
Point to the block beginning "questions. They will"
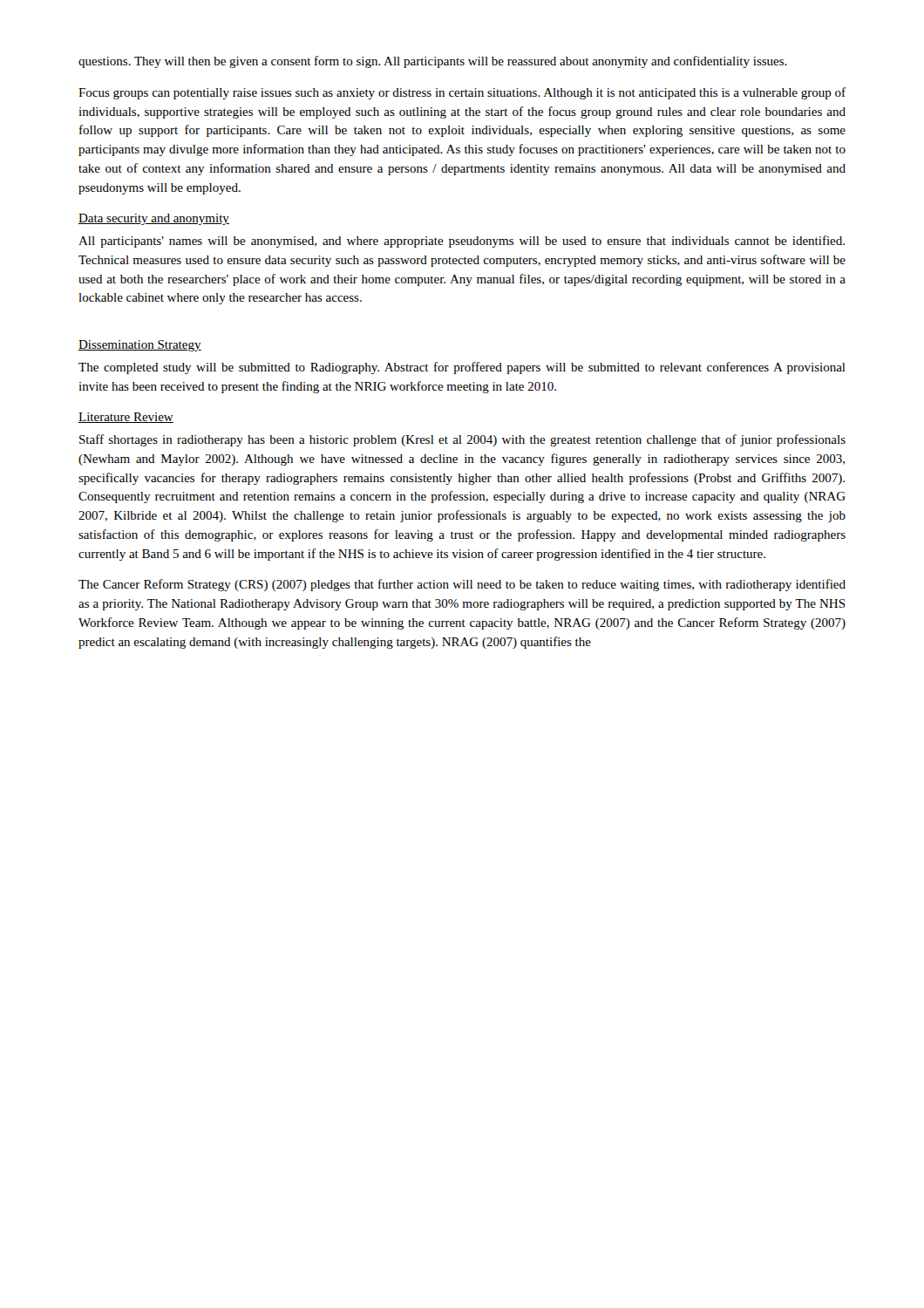click(x=462, y=62)
